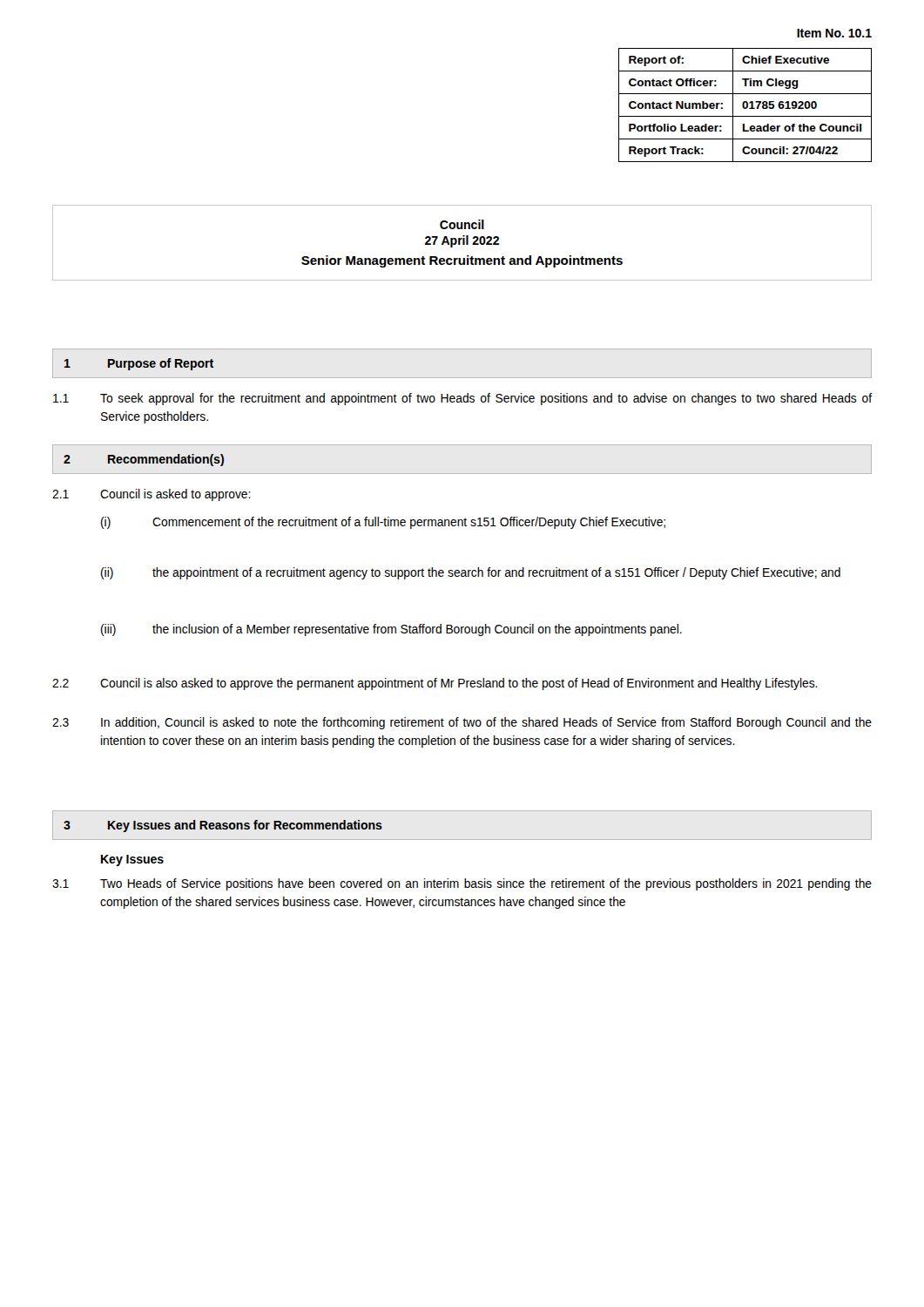Screen dimensions: 1307x924
Task: Find the table that mentions "Chief Executive"
Action: coord(745,105)
